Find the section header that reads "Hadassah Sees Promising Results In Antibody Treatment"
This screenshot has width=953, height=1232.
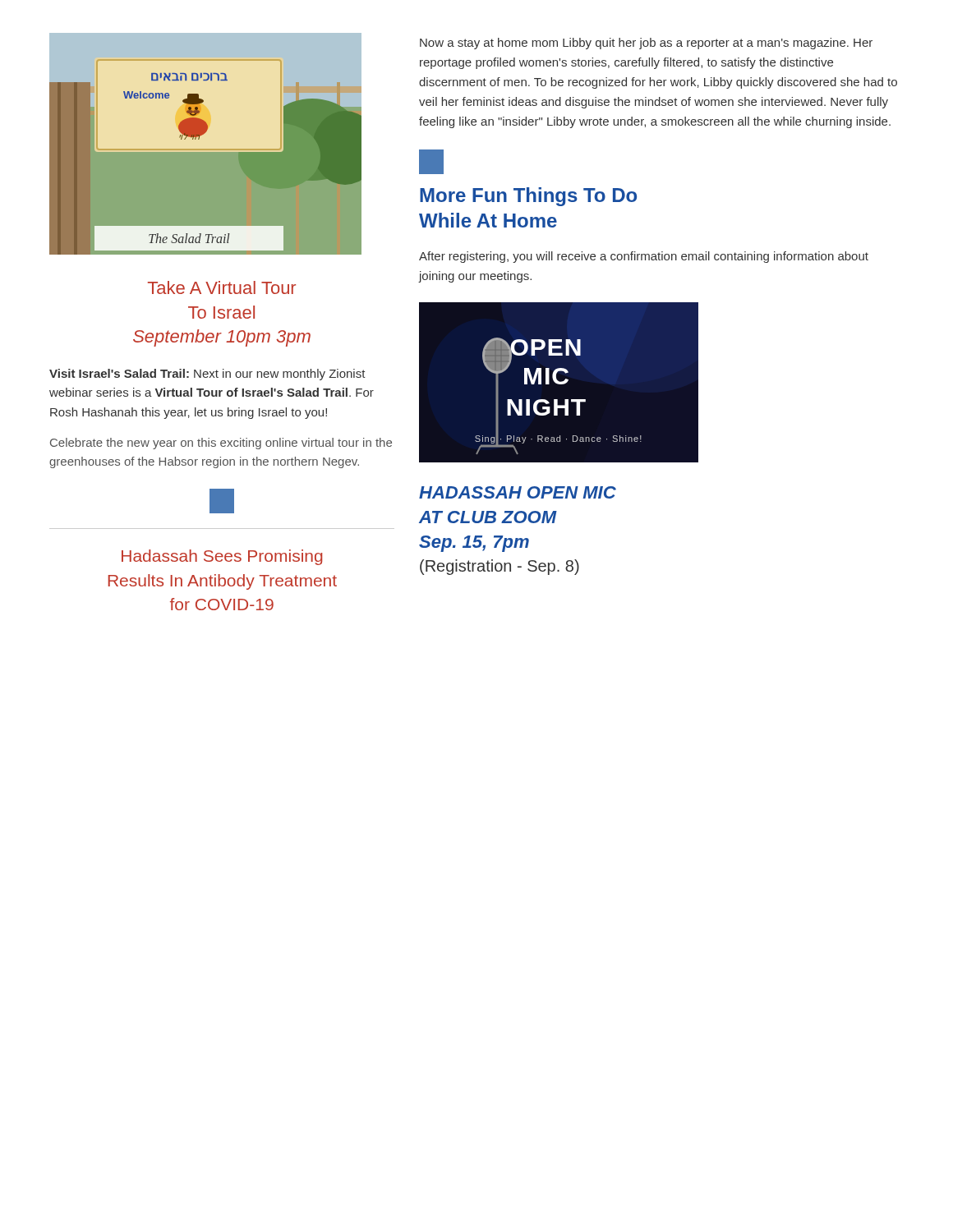click(x=222, y=580)
